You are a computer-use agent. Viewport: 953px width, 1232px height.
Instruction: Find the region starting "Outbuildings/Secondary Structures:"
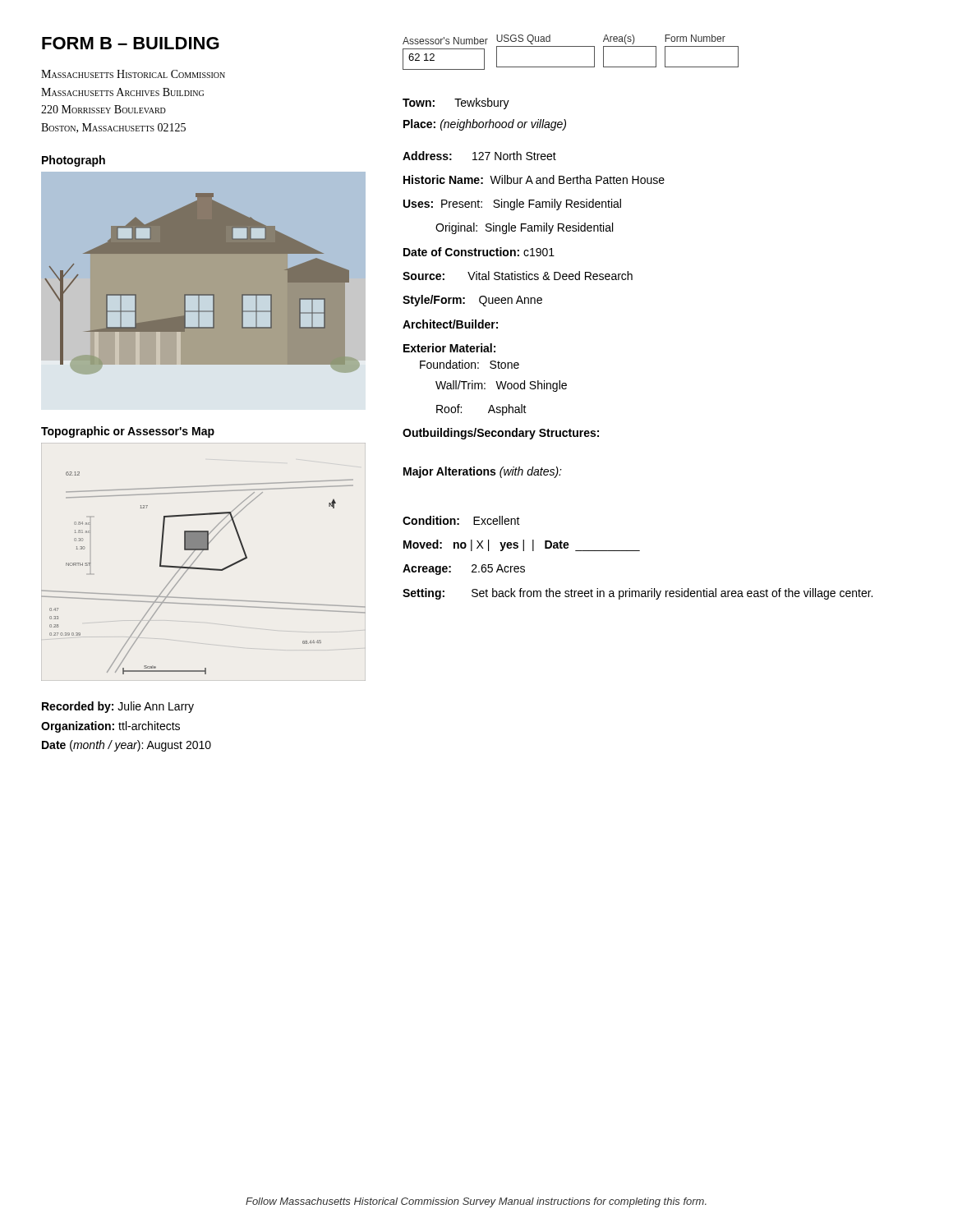501,433
